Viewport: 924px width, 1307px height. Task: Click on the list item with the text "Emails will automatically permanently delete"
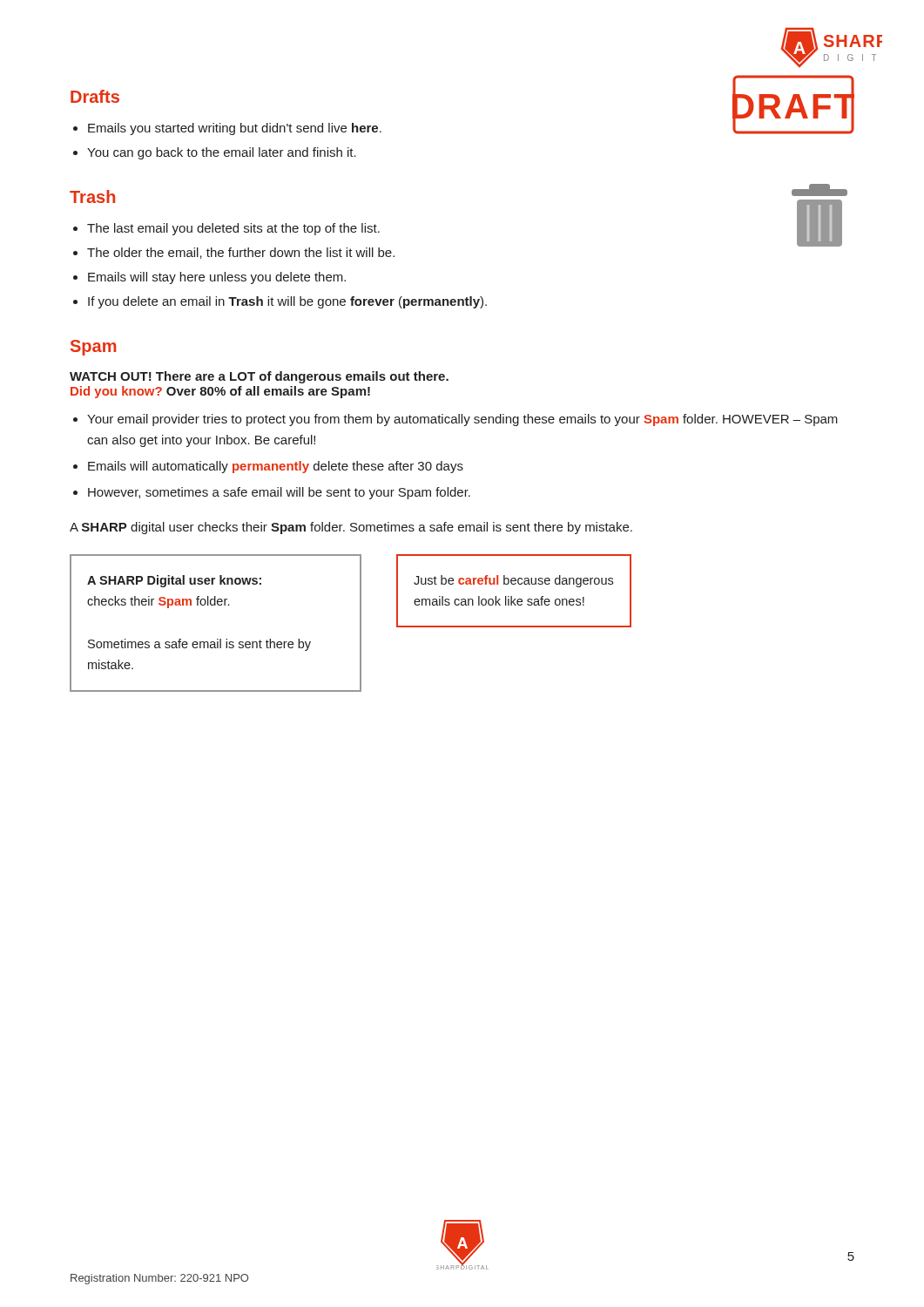point(275,466)
